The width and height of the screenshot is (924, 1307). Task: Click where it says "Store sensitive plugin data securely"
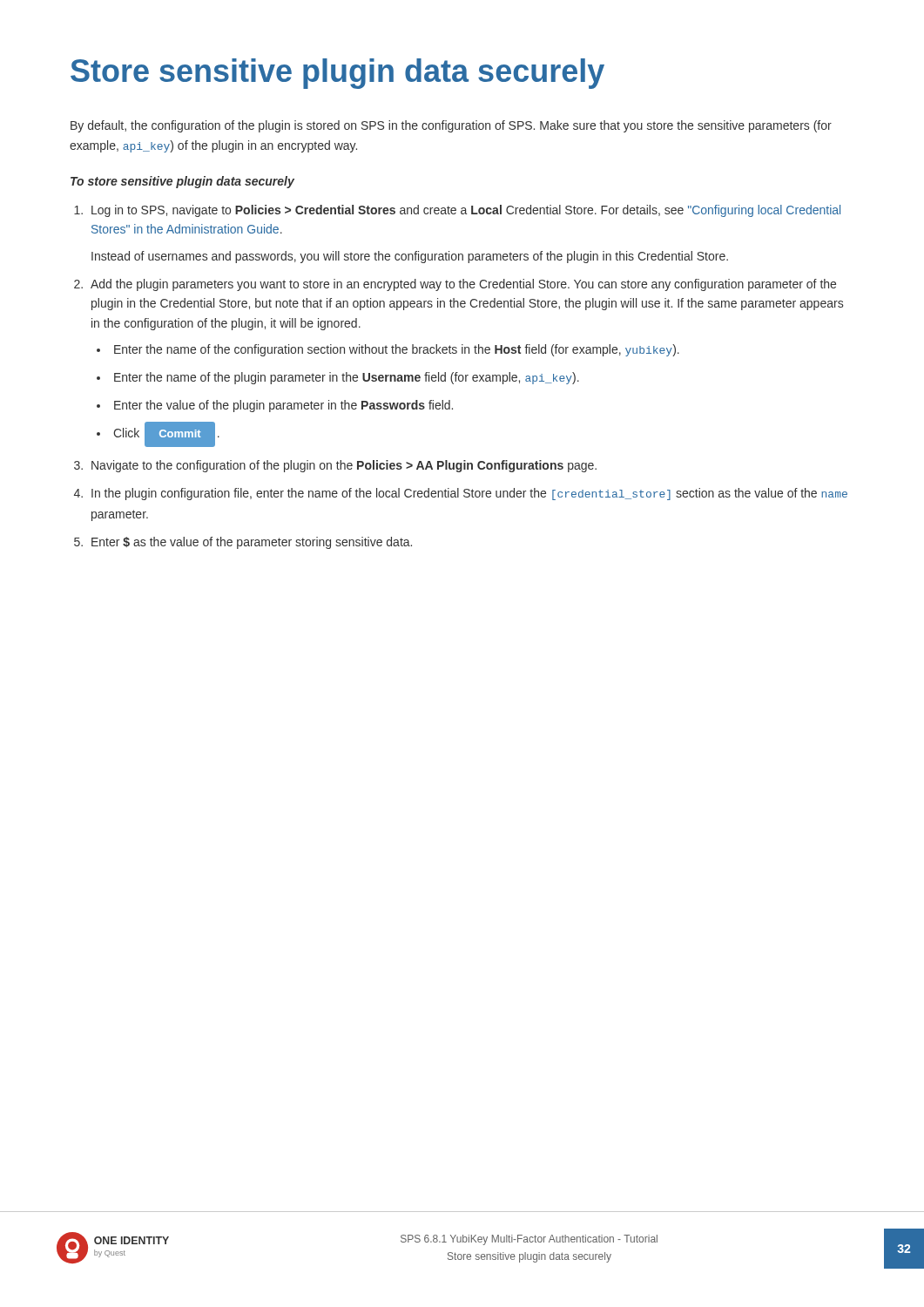(462, 71)
